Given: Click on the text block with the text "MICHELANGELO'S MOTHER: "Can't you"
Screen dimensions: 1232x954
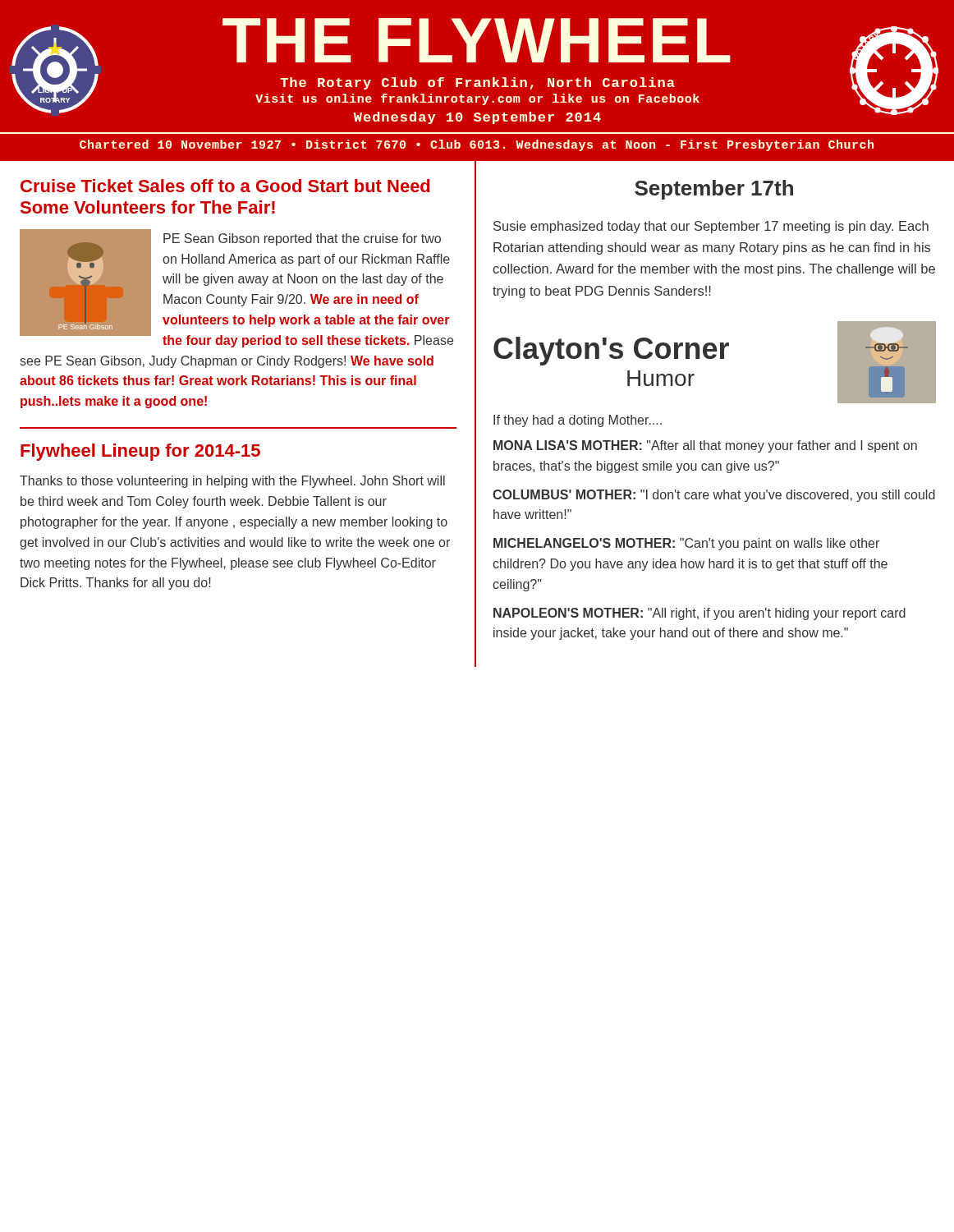Looking at the screenshot, I should (714, 565).
